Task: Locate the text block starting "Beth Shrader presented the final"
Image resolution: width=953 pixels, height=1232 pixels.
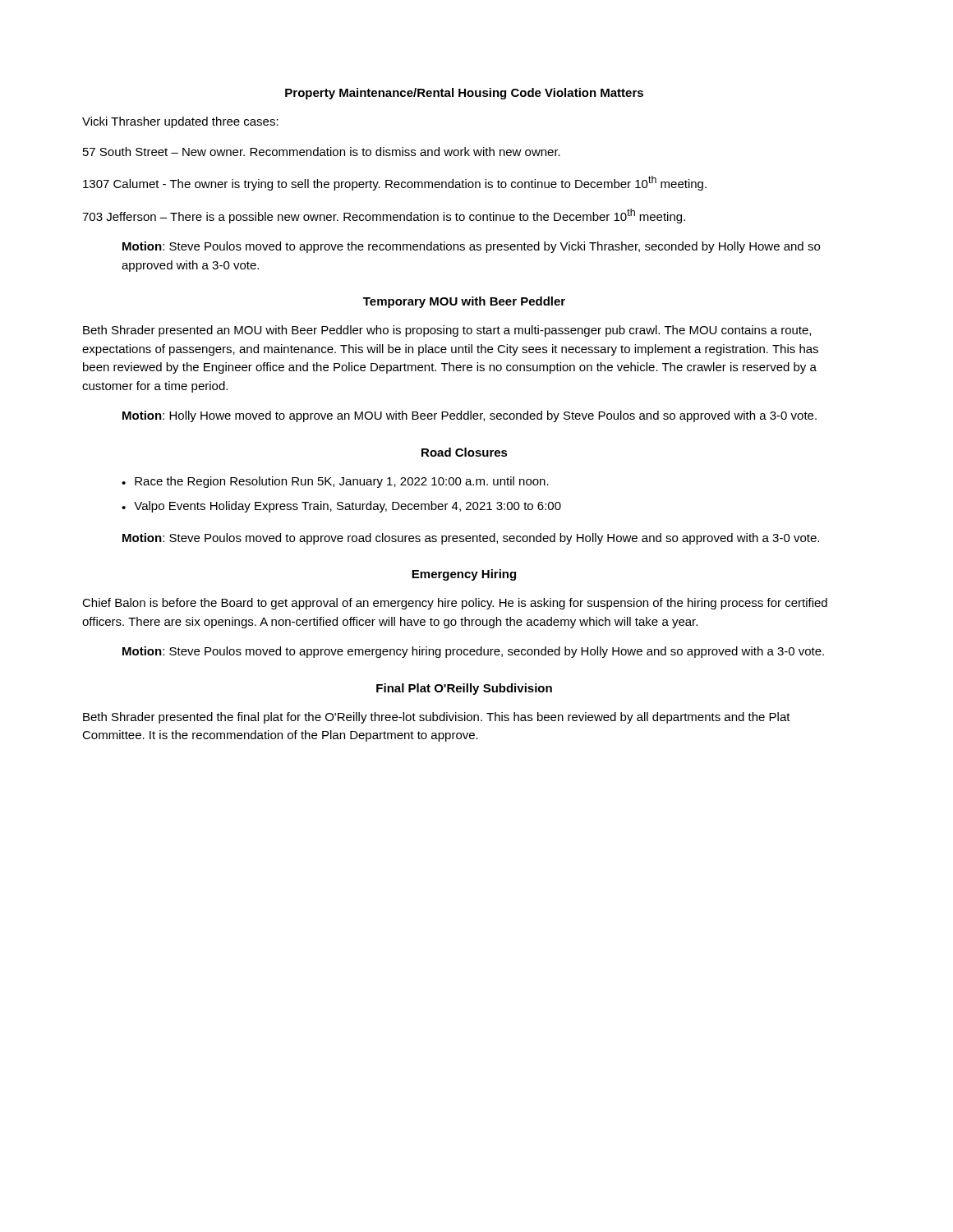Action: (x=436, y=725)
